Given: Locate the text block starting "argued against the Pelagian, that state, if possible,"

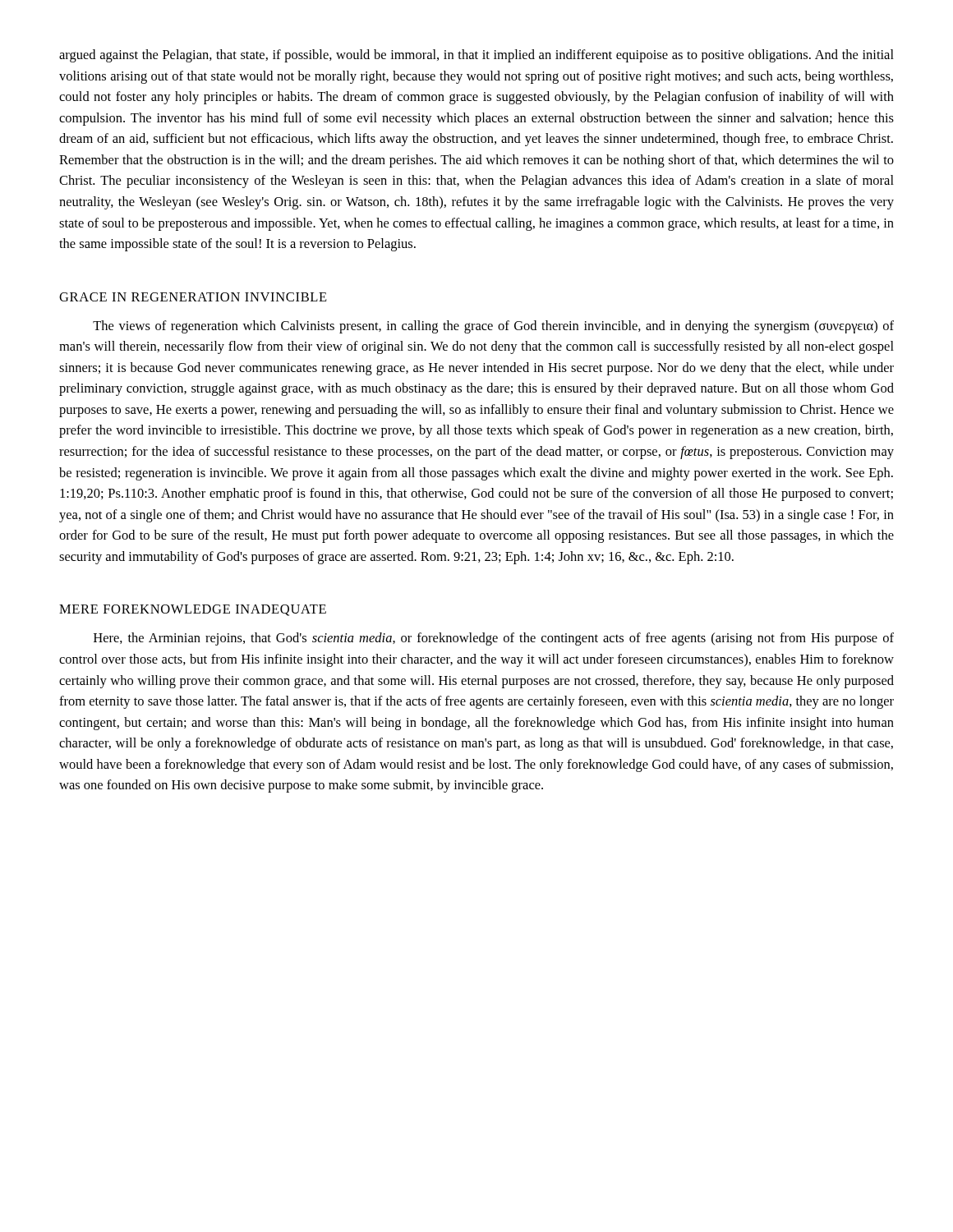Looking at the screenshot, I should [x=476, y=149].
